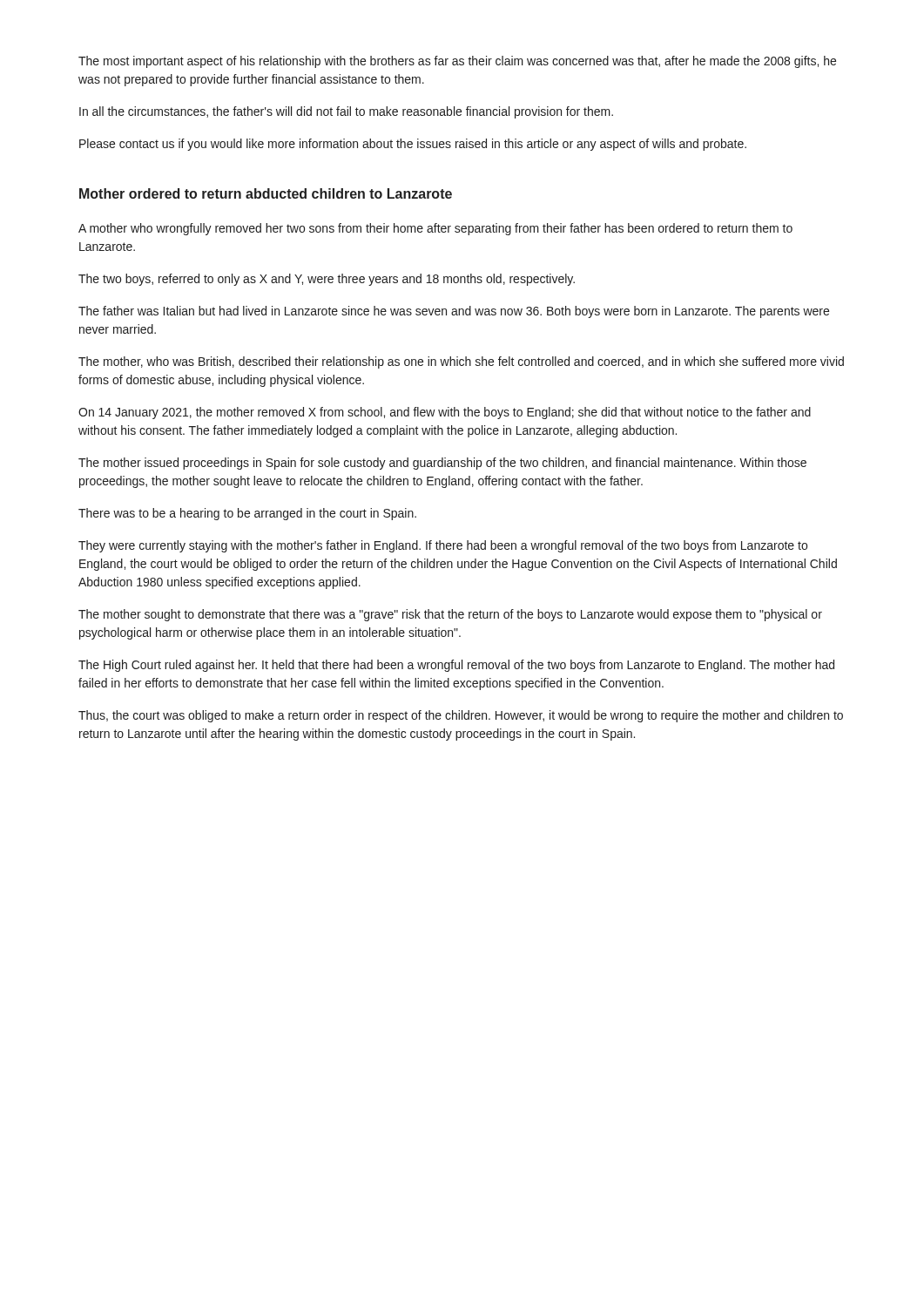This screenshot has height=1307, width=924.
Task: Locate the region starting "The father was Italian but"
Action: (454, 321)
